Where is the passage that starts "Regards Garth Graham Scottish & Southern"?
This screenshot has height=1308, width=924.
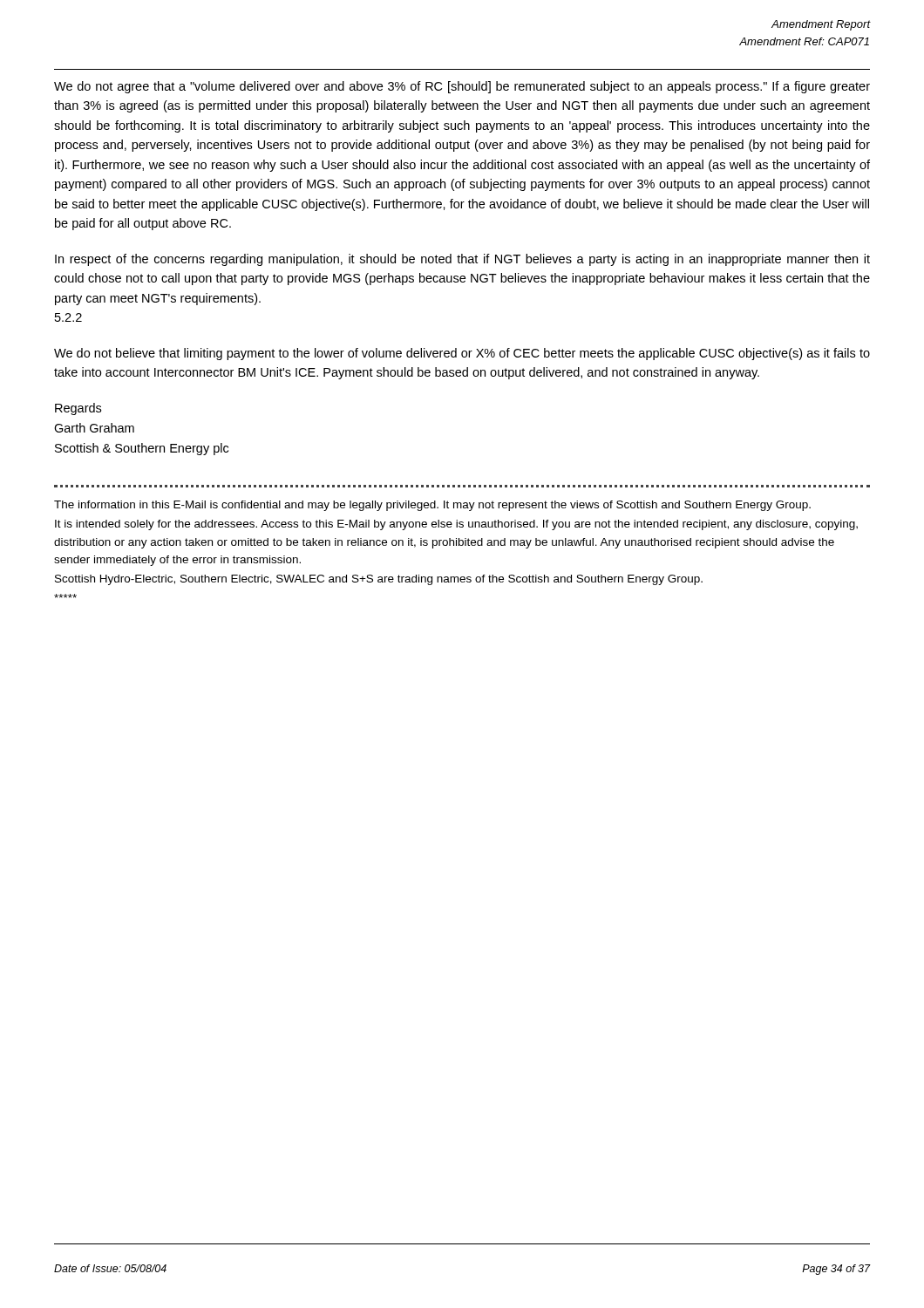click(142, 428)
